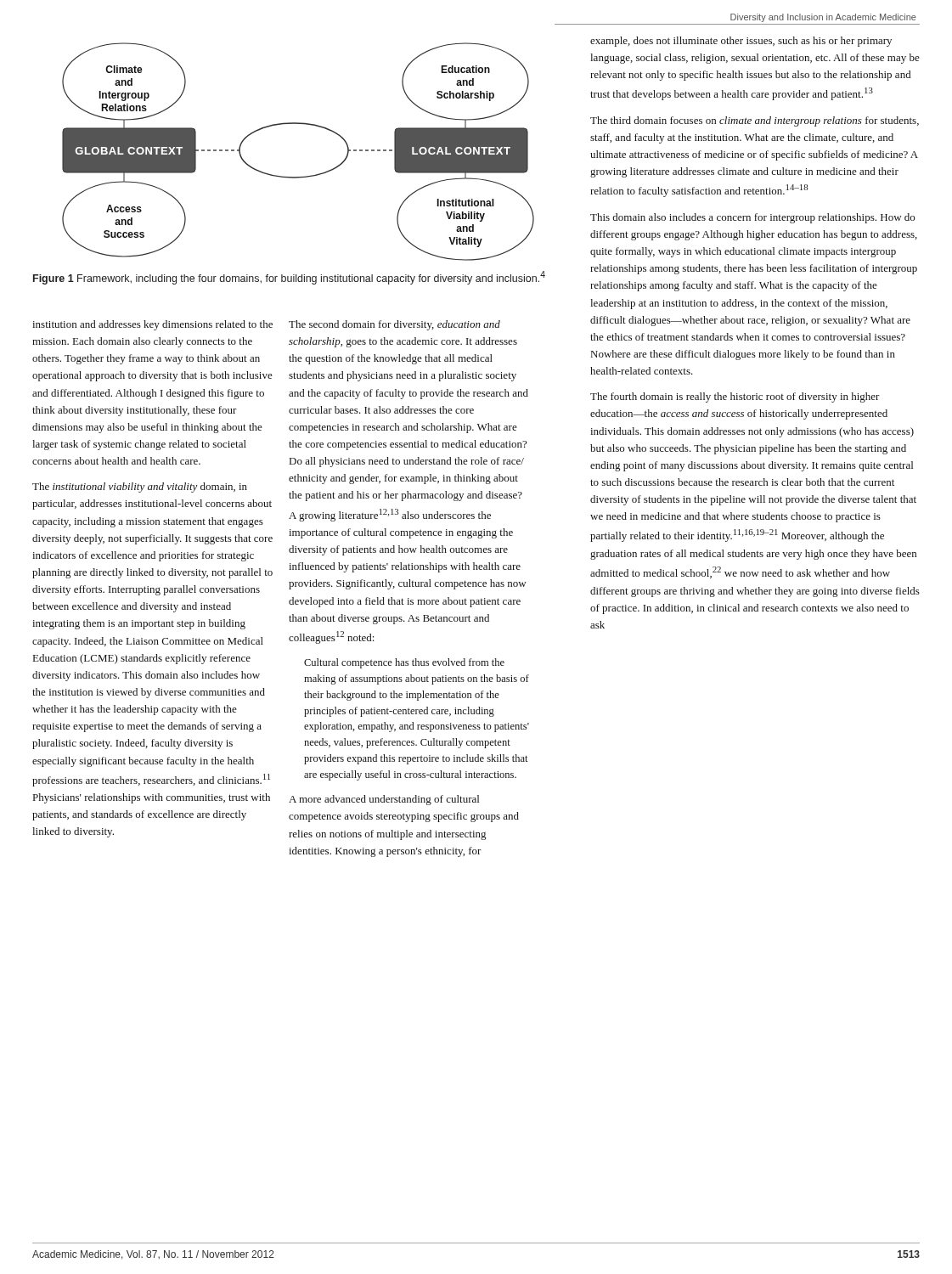Screen dimensions: 1274x952
Task: Point to the element starting "example, does not illuminate other issues, such"
Action: pos(755,67)
